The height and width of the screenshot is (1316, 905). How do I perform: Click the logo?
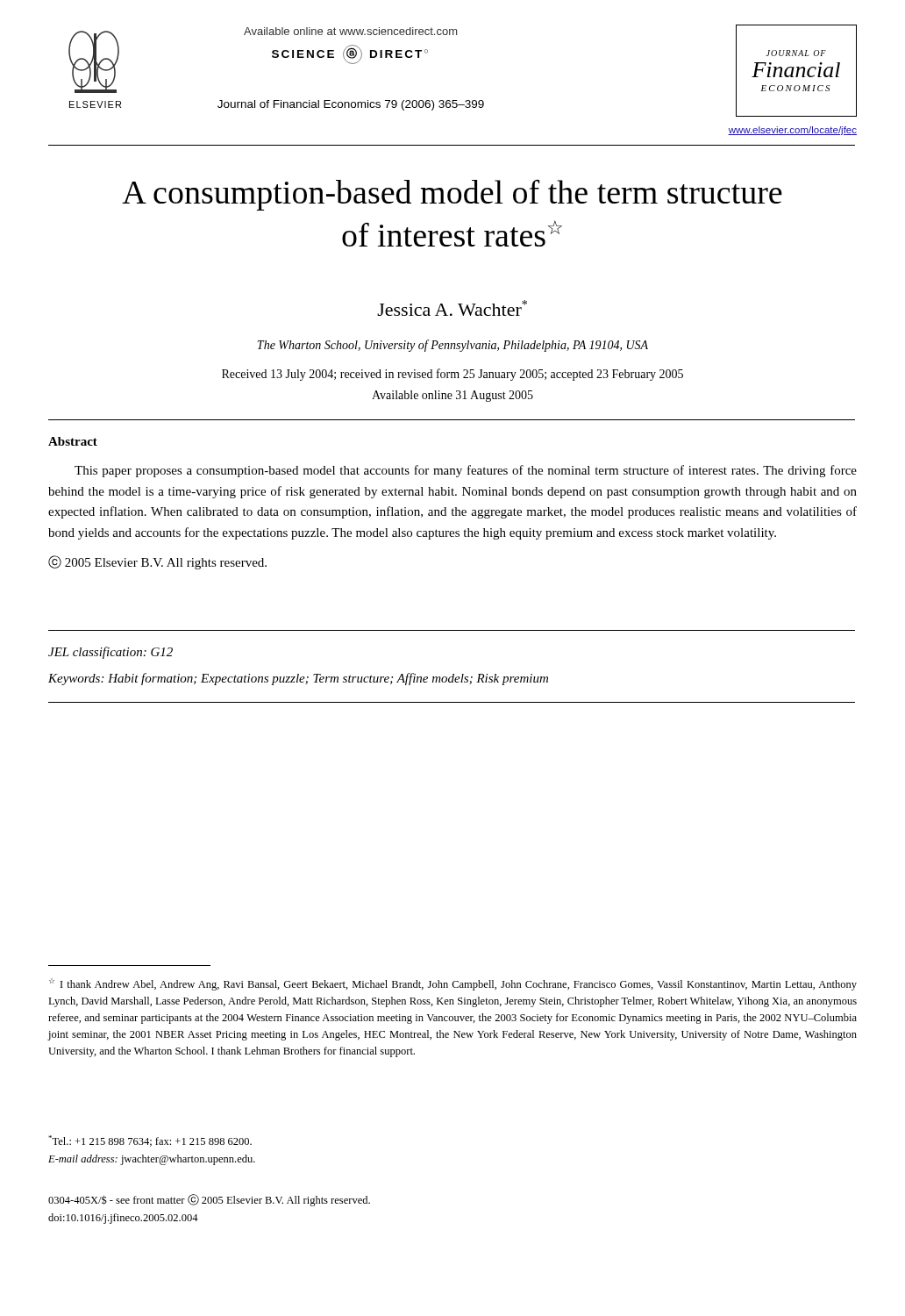coord(107,77)
